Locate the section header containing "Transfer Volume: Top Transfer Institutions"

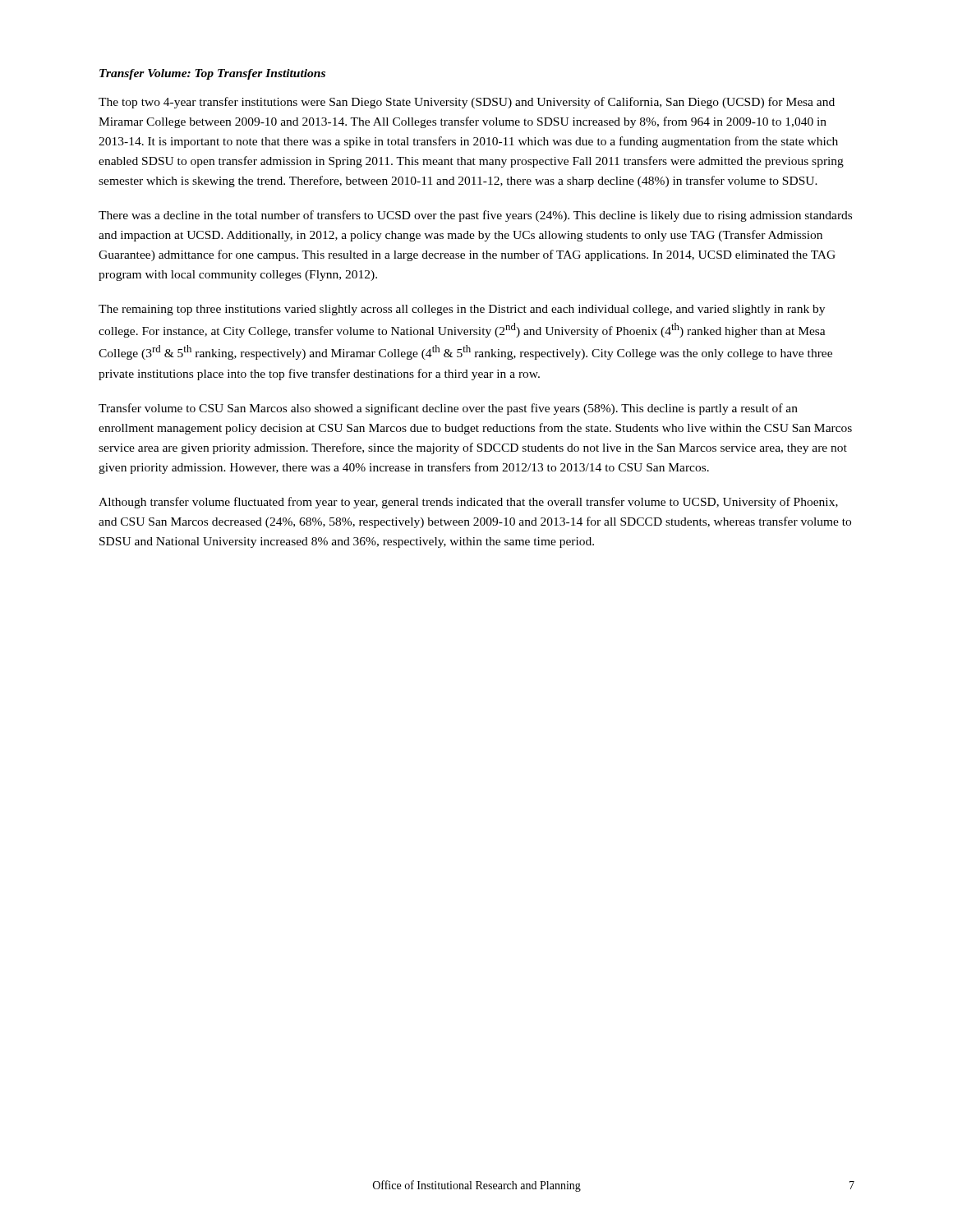click(x=212, y=73)
